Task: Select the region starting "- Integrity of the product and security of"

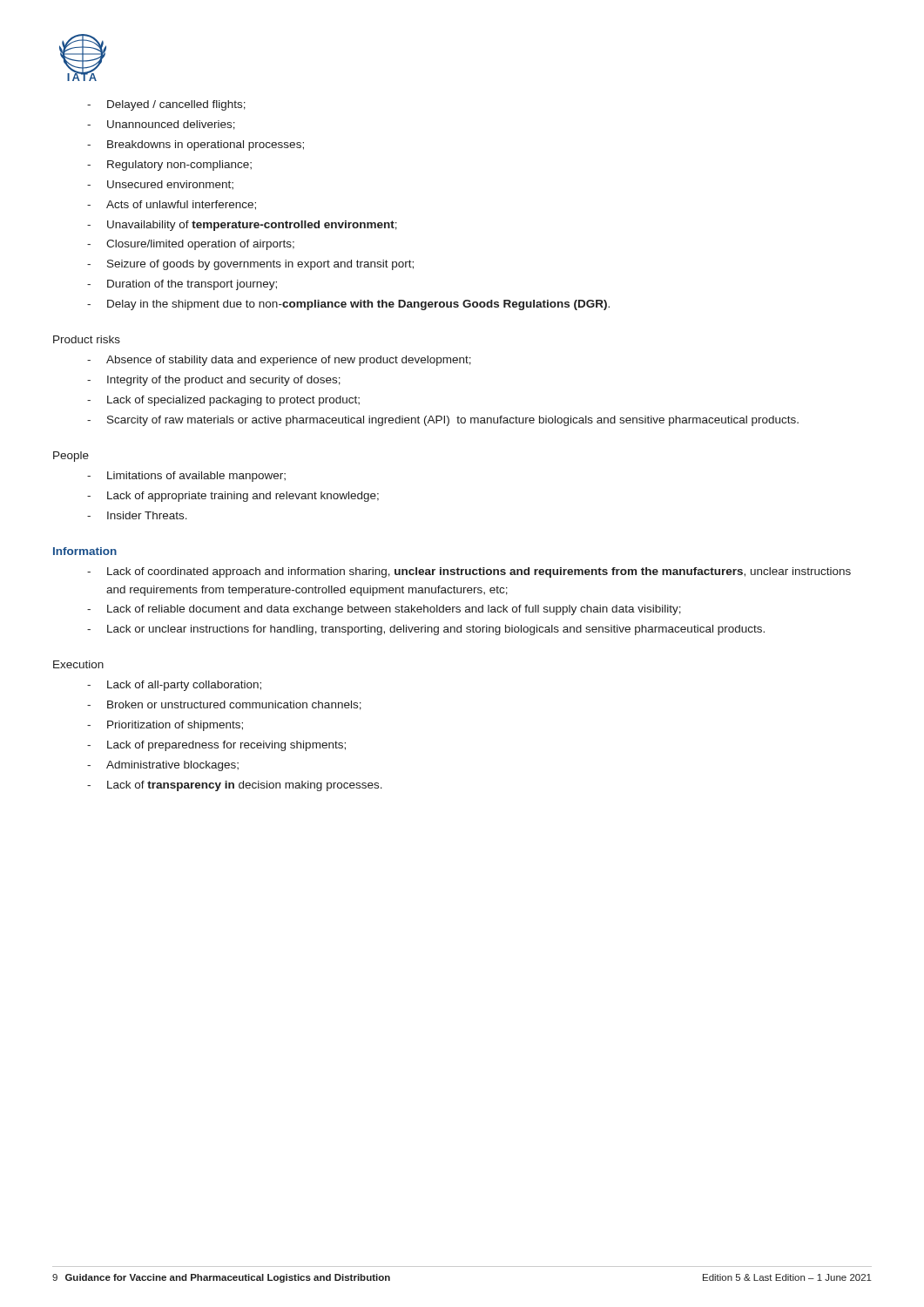Action: pos(214,381)
